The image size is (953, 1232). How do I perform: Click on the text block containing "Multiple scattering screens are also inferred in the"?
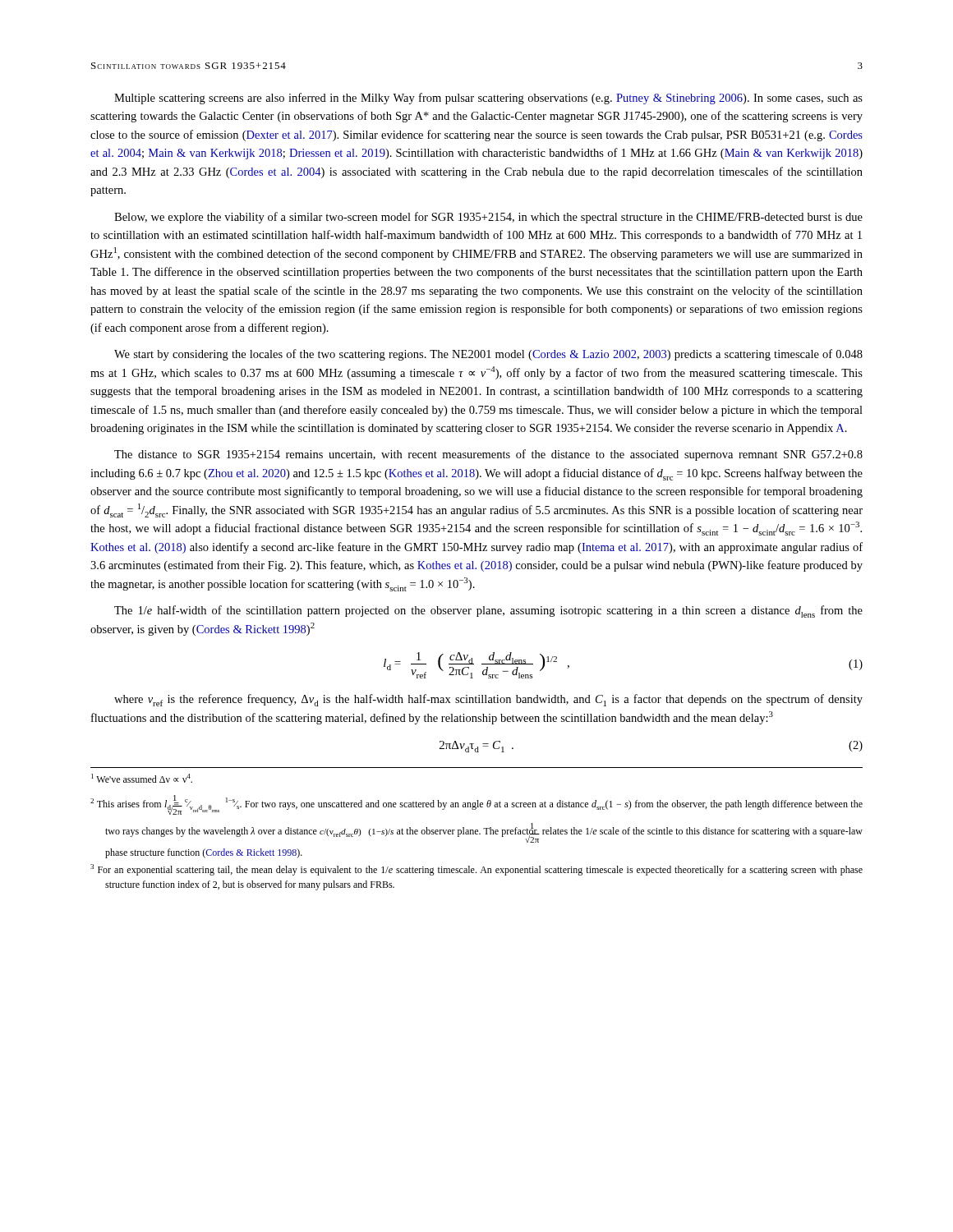(x=476, y=144)
